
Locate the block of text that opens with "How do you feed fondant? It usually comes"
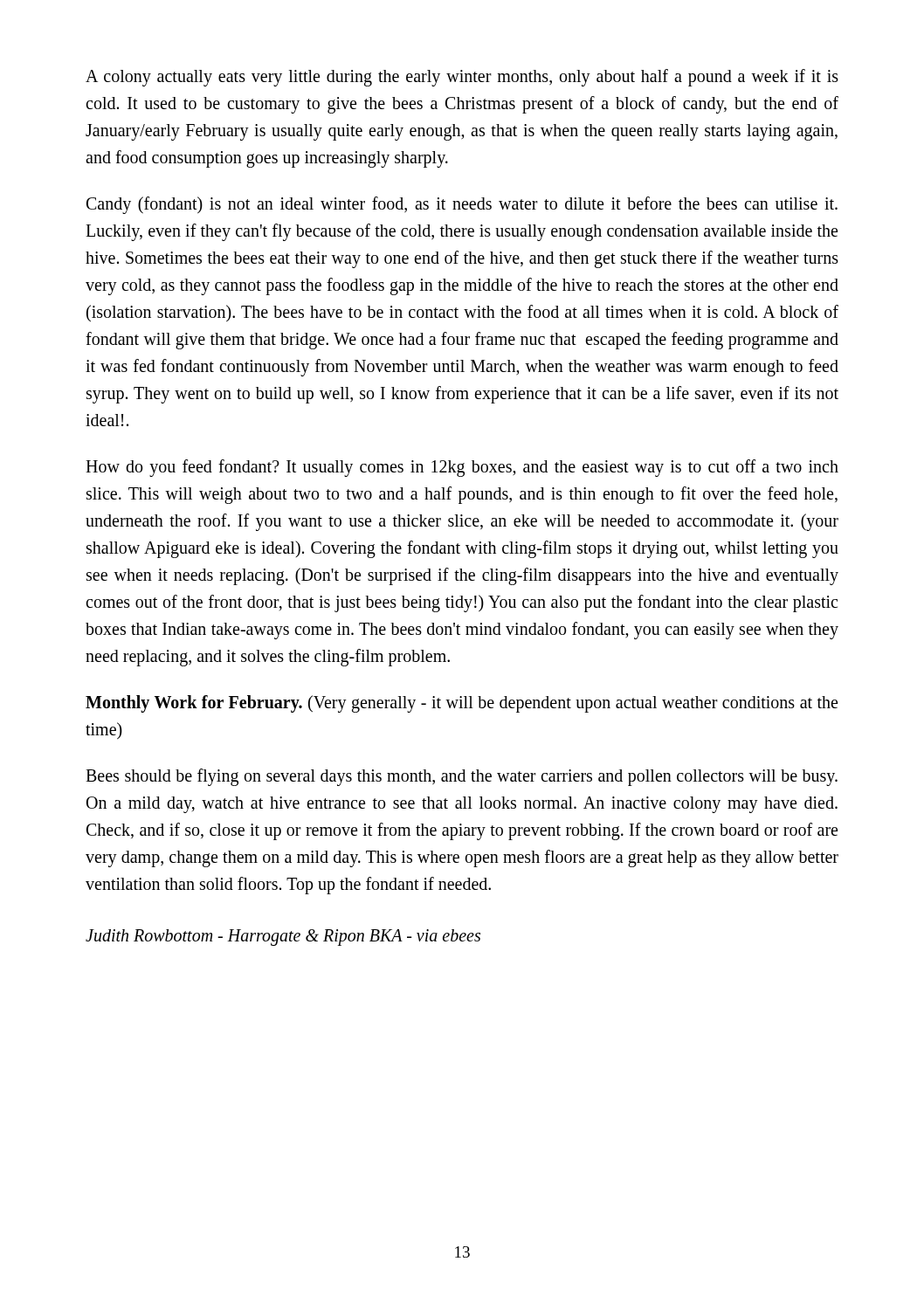(x=462, y=561)
